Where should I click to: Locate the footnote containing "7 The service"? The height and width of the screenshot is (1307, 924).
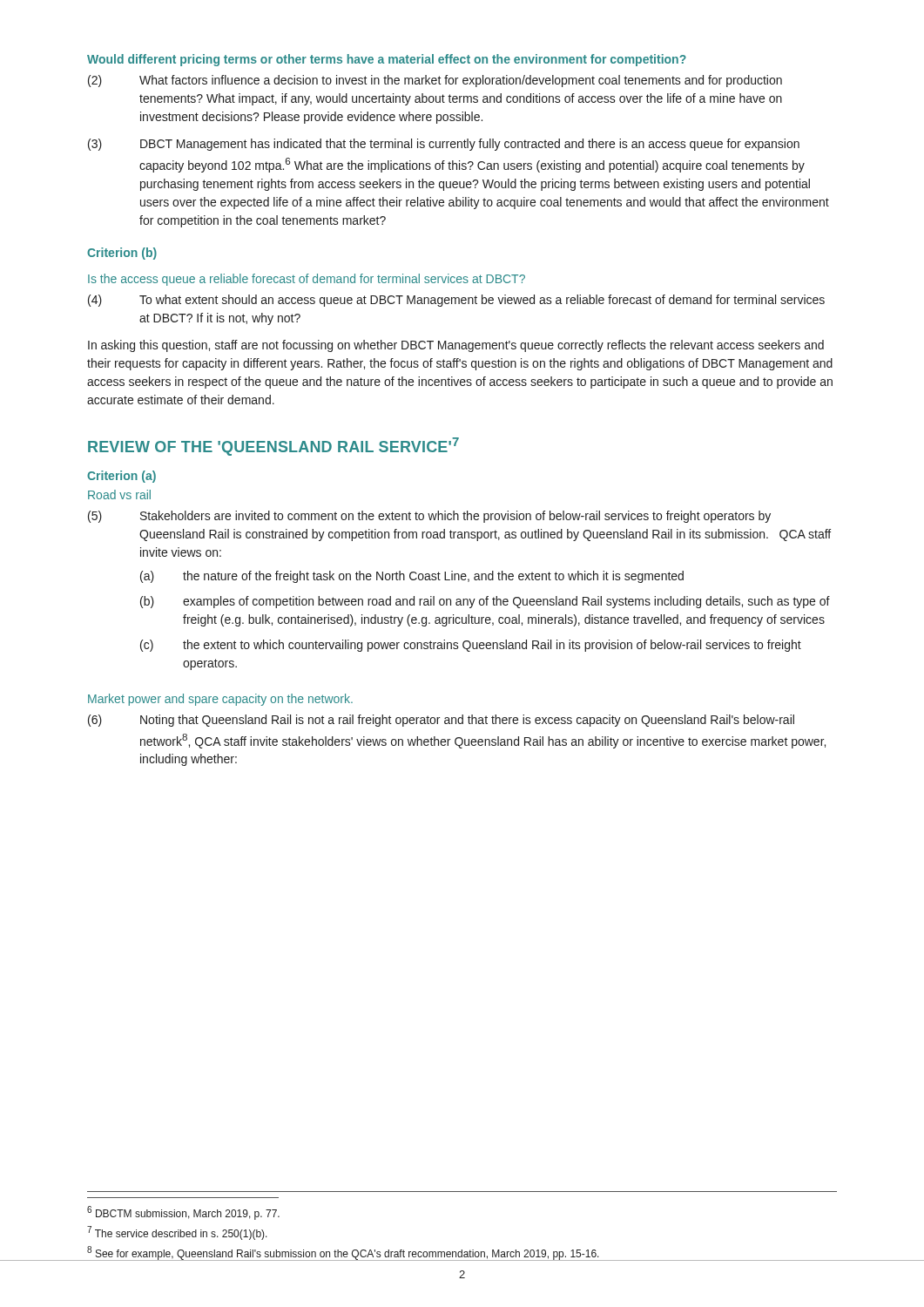[177, 1233]
